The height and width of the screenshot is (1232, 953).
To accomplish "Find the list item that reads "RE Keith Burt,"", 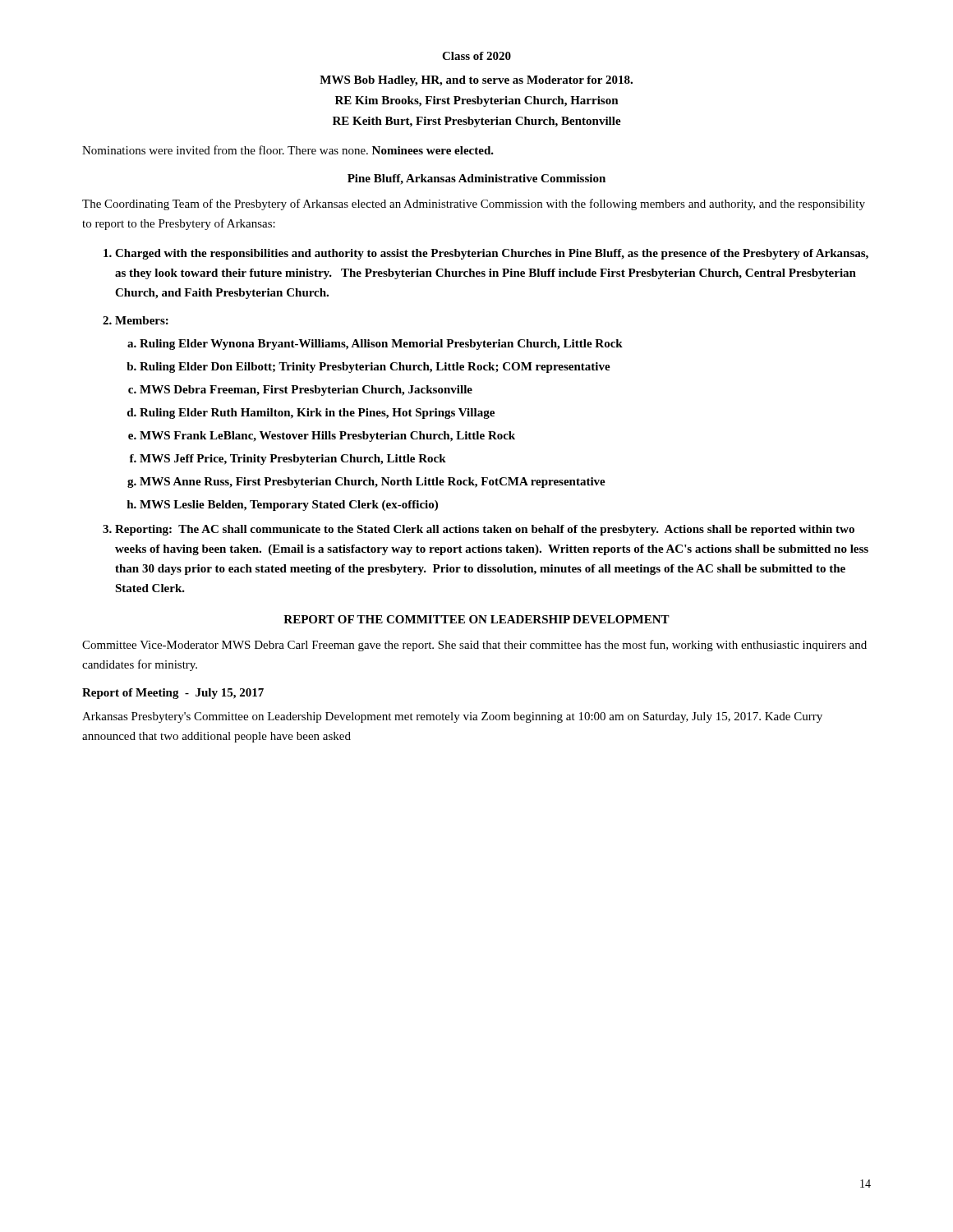I will coord(476,121).
